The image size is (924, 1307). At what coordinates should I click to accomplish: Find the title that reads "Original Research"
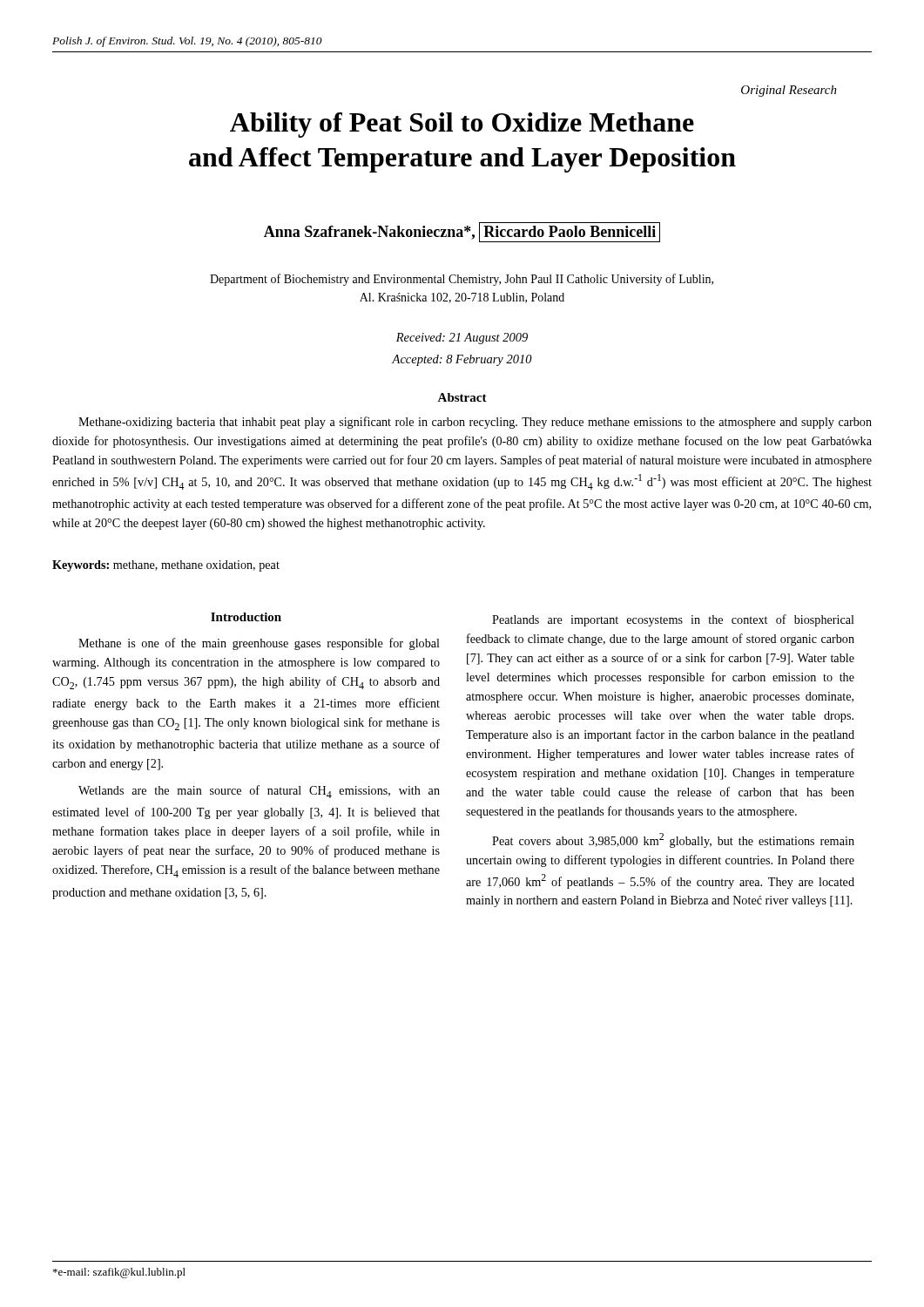[x=789, y=90]
